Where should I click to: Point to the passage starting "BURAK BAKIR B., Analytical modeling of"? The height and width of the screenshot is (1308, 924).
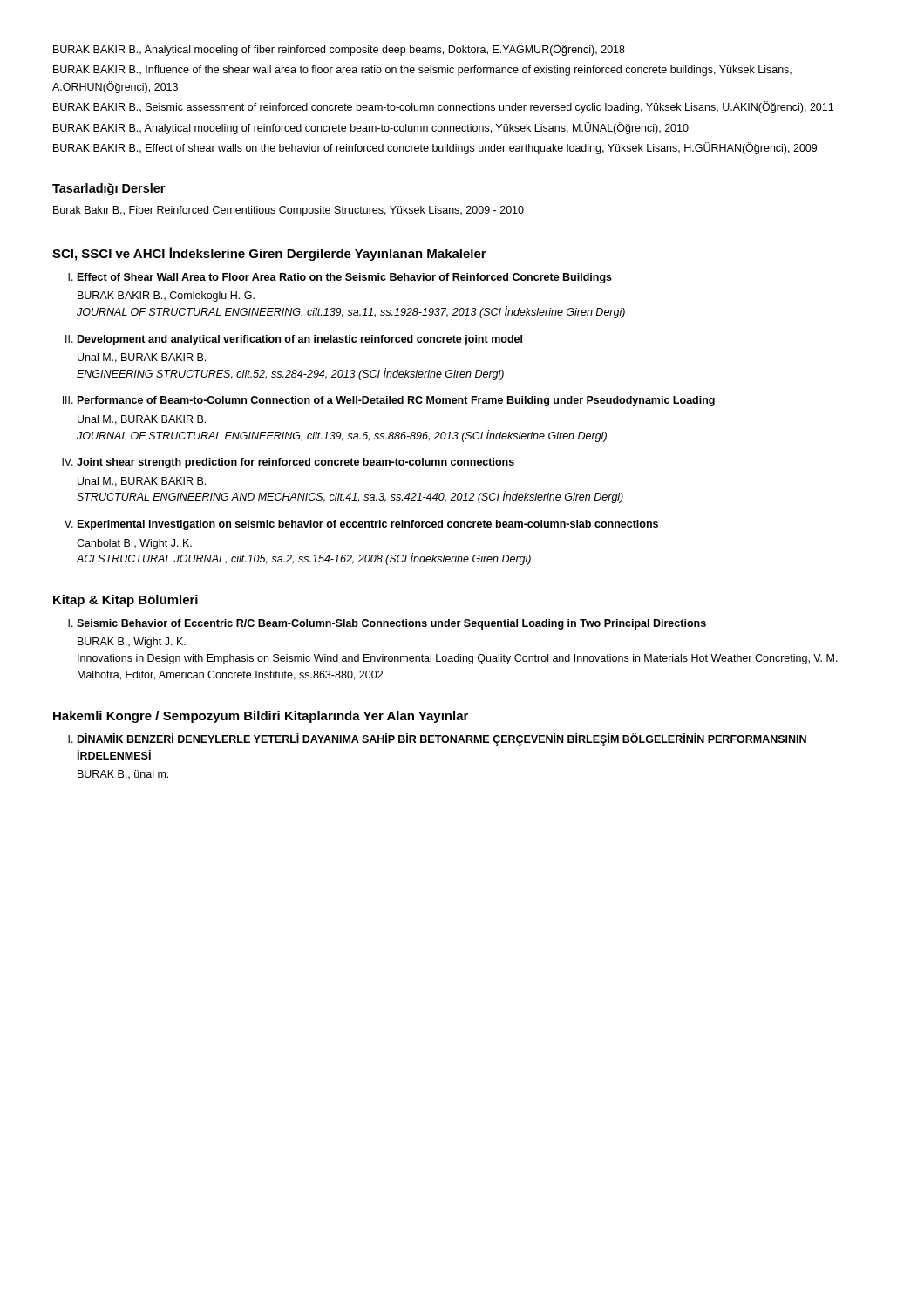[x=462, y=100]
